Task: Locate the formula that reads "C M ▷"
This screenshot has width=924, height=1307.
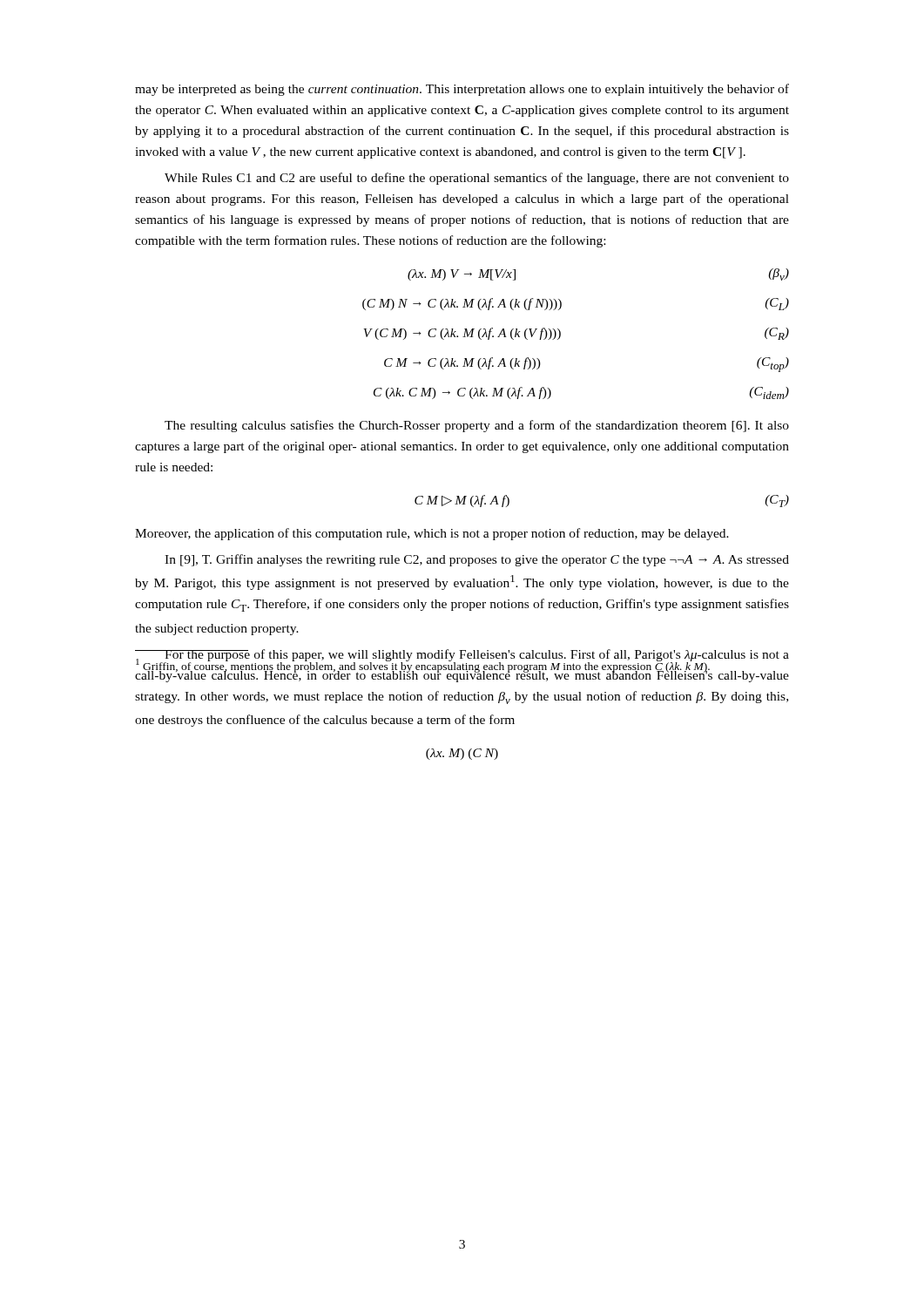Action: 462,500
